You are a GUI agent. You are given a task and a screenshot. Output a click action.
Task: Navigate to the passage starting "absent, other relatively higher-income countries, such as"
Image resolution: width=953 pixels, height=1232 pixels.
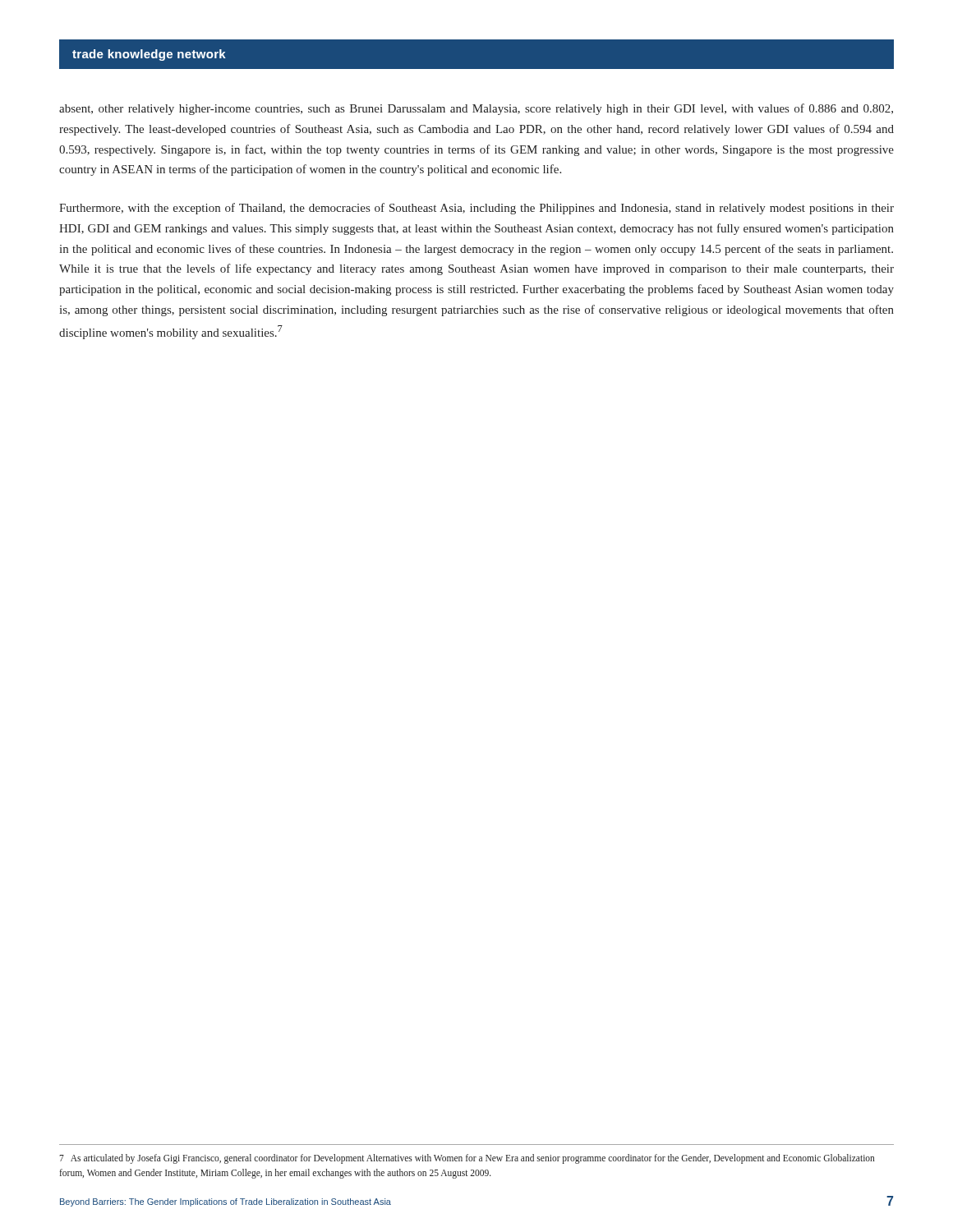pyautogui.click(x=476, y=139)
